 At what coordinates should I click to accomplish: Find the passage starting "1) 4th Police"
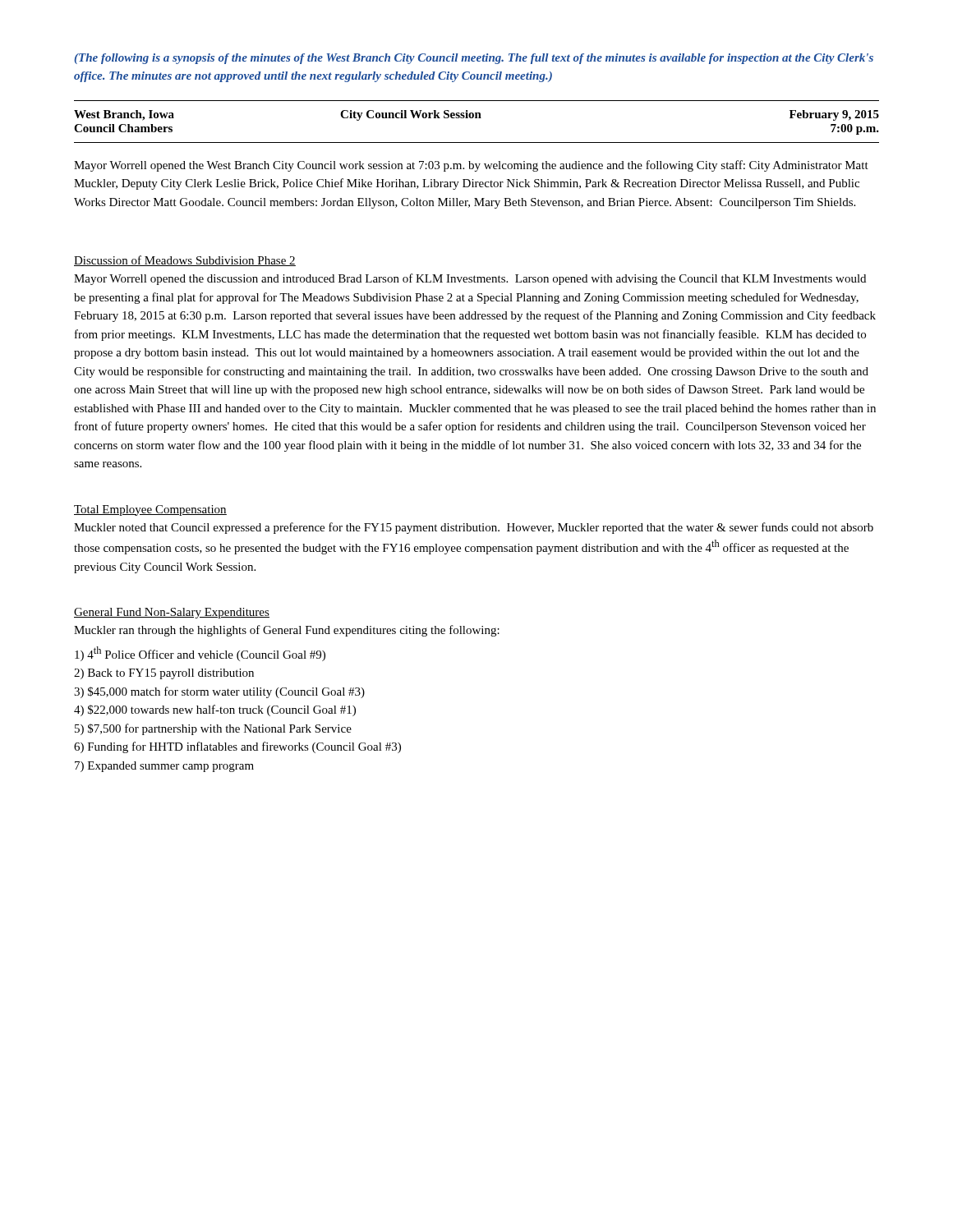[200, 653]
